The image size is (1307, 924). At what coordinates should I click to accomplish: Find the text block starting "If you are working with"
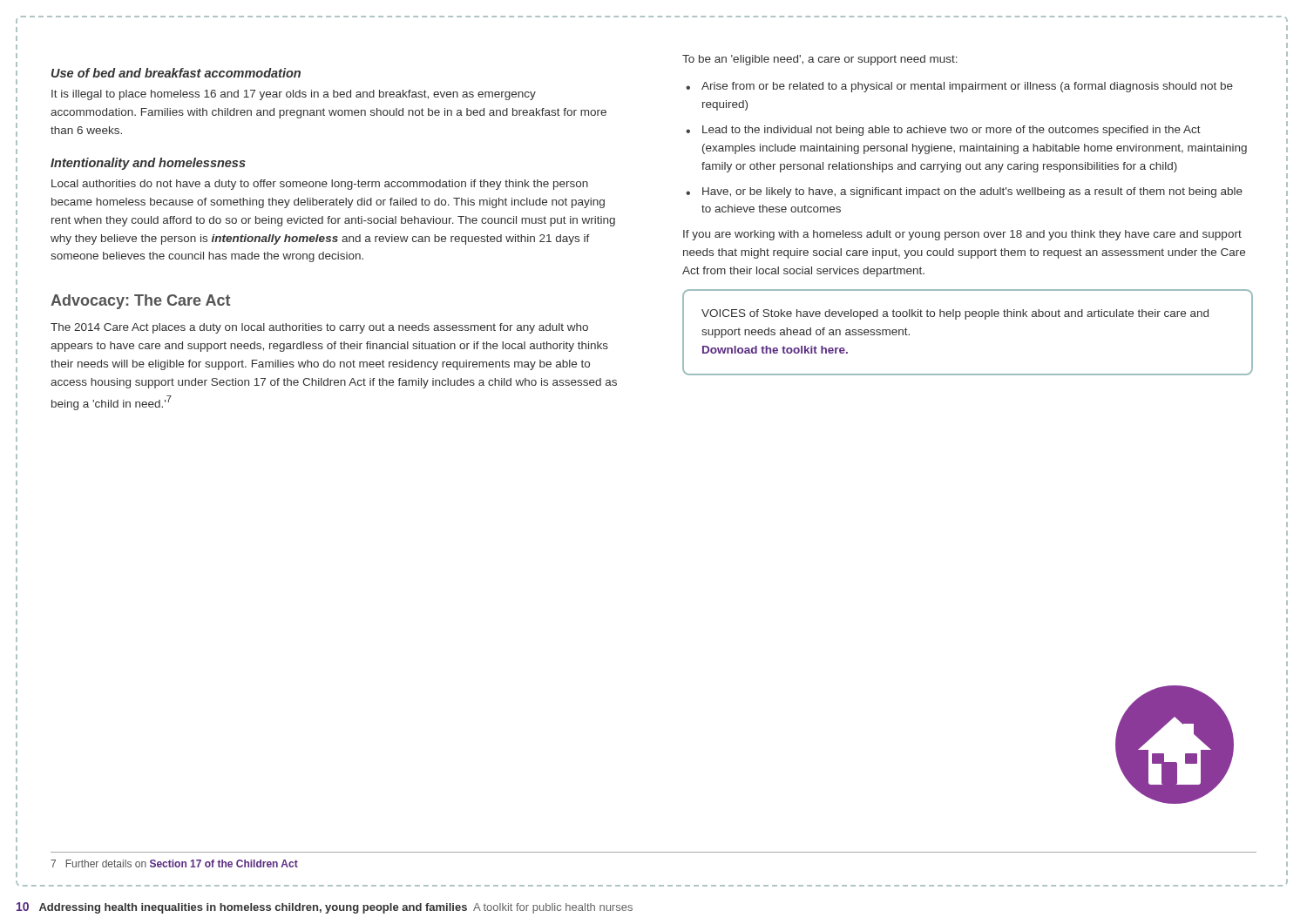pos(964,252)
